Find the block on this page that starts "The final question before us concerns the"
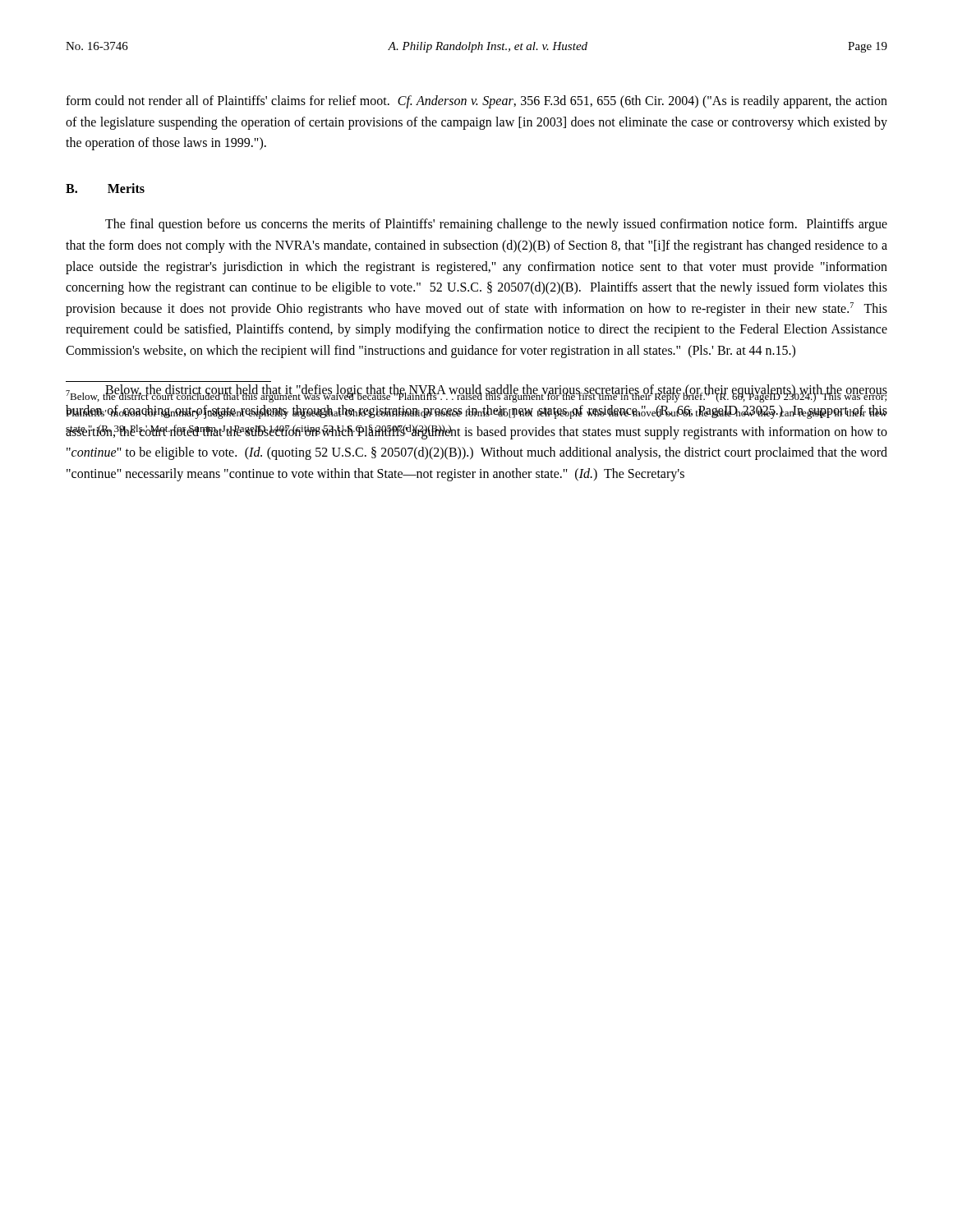The width and height of the screenshot is (953, 1232). pyautogui.click(x=476, y=287)
